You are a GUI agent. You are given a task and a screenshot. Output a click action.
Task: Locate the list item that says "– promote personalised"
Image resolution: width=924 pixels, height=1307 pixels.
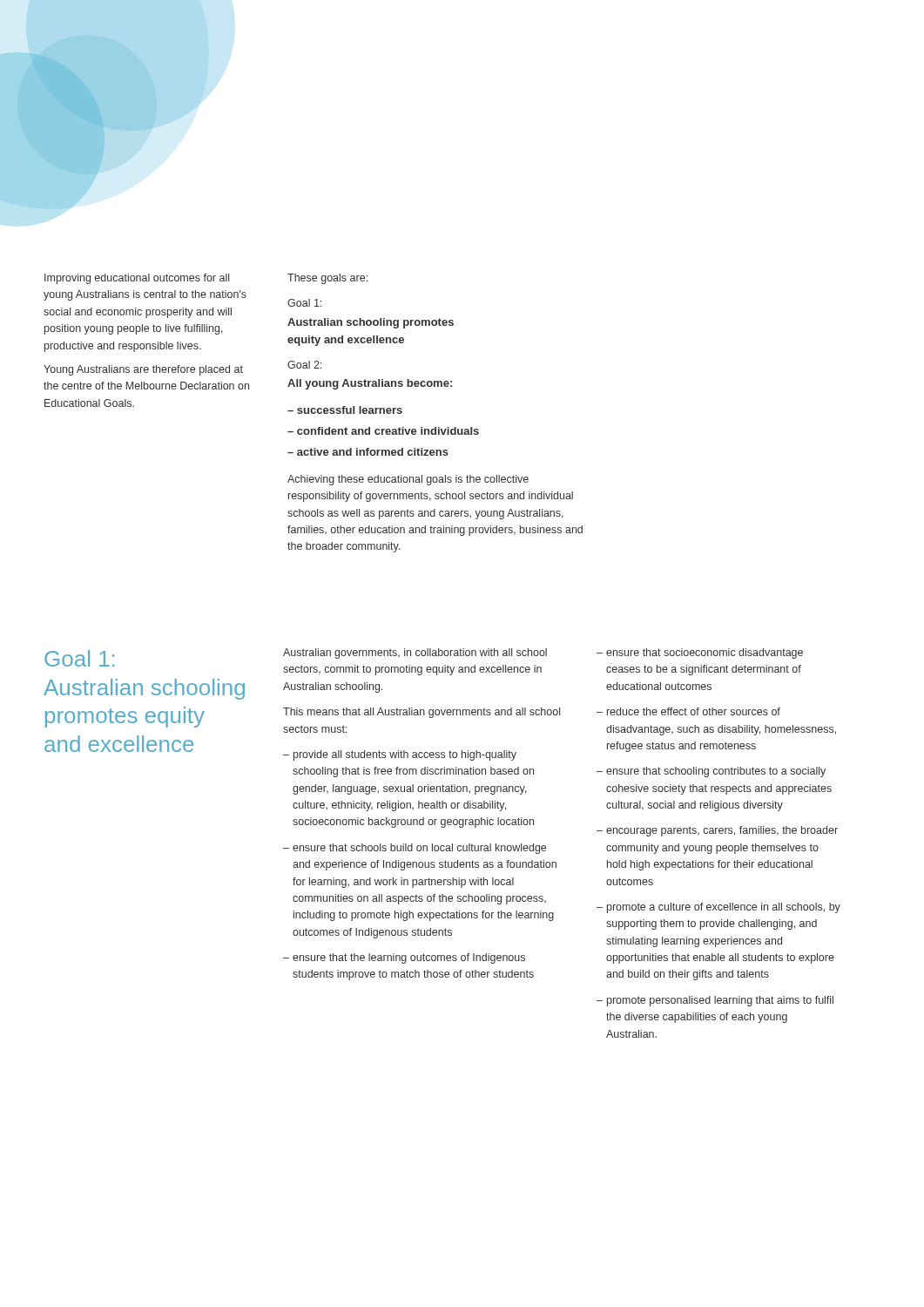coord(718,1018)
